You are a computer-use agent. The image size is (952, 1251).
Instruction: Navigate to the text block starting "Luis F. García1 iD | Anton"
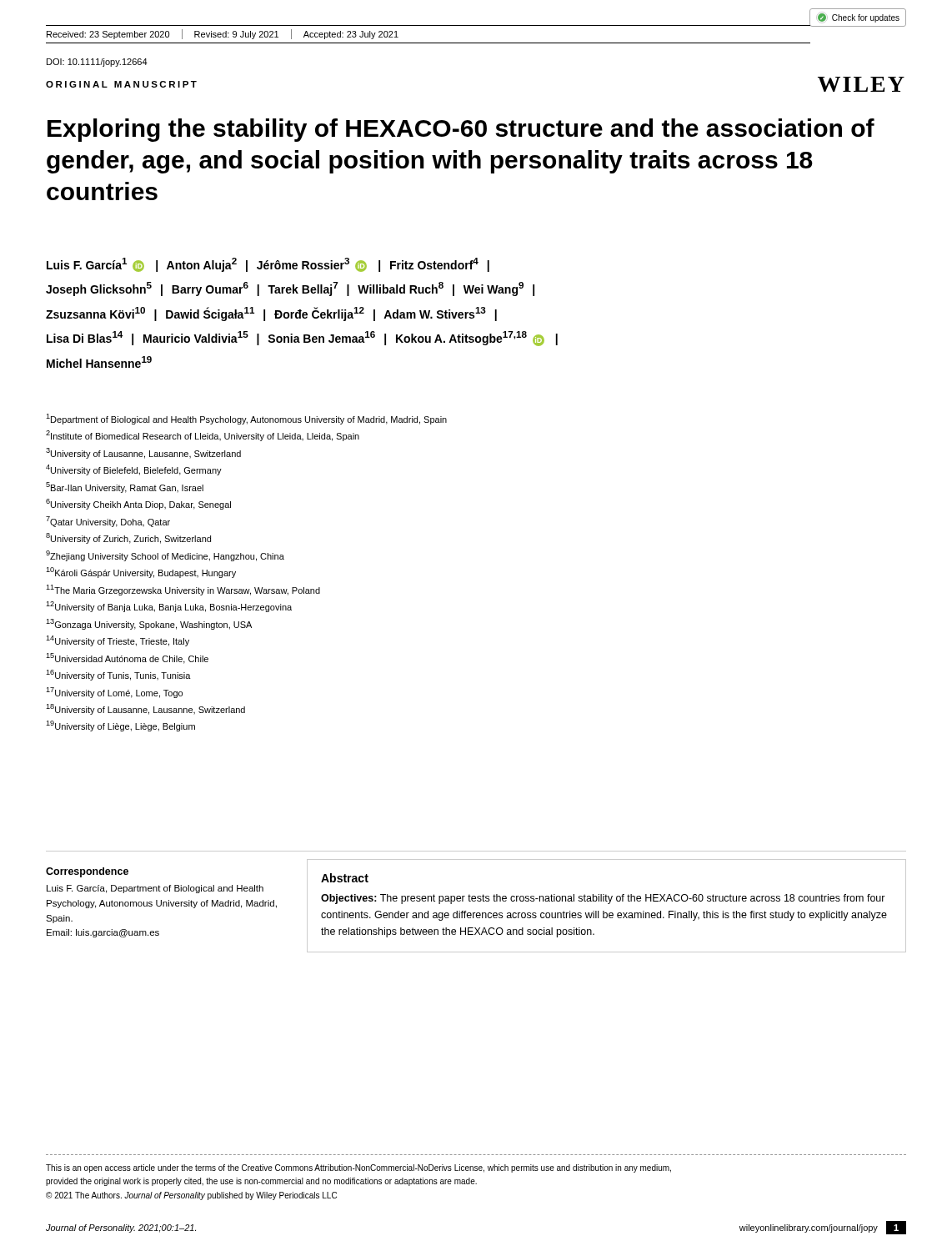coord(302,313)
